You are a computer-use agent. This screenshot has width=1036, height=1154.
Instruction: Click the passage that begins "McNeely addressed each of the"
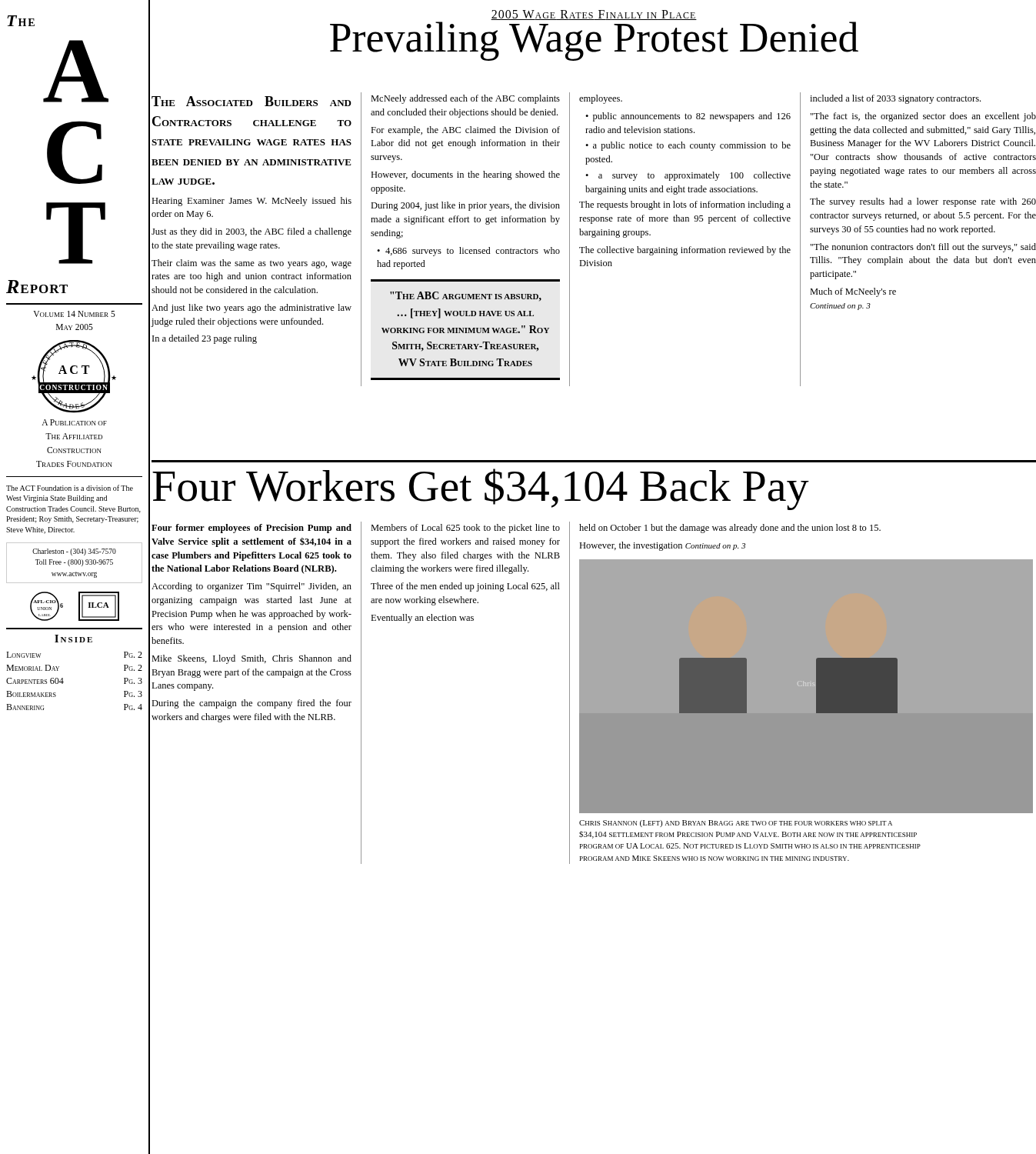(465, 182)
